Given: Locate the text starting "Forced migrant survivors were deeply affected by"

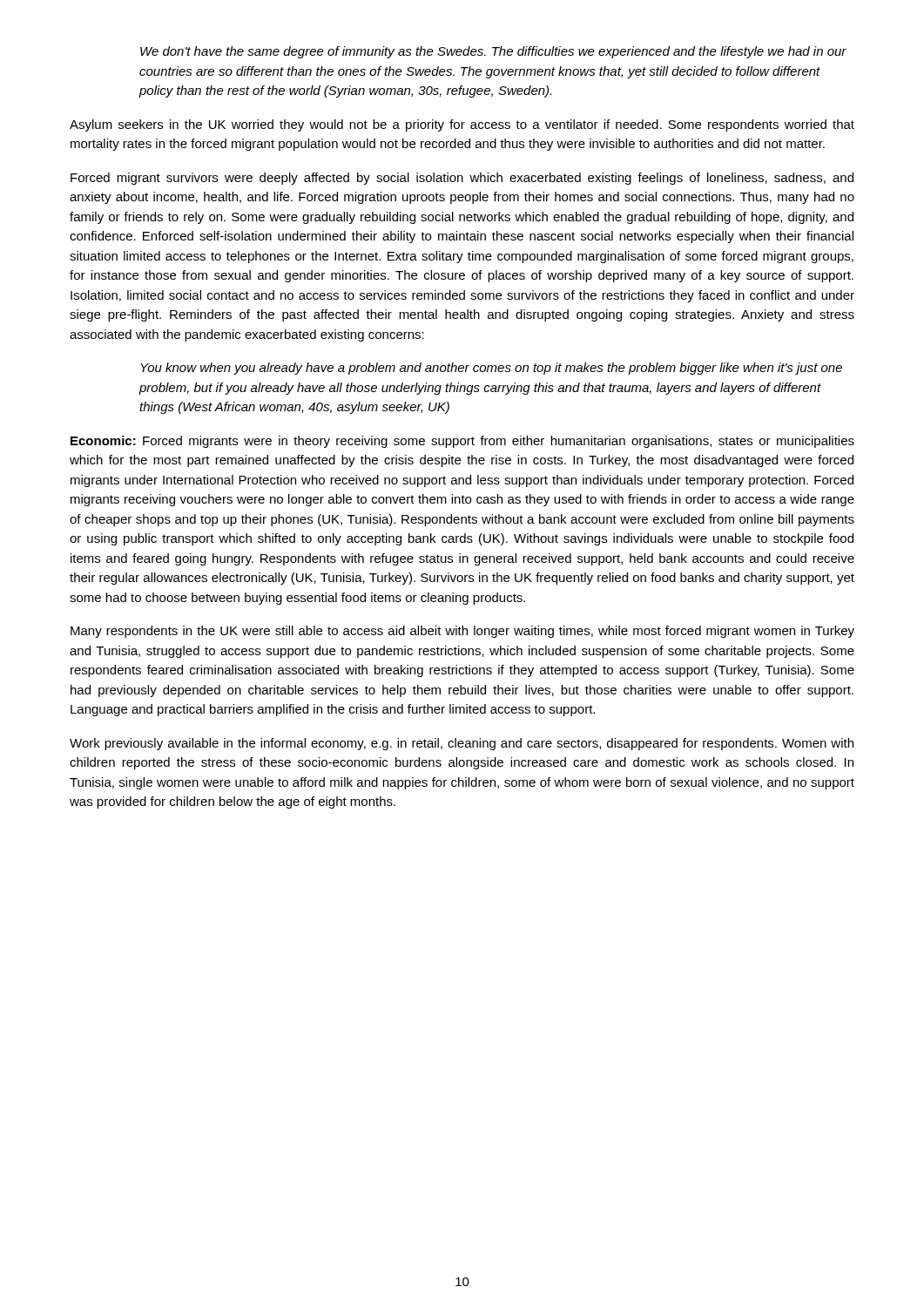Looking at the screenshot, I should pos(462,255).
